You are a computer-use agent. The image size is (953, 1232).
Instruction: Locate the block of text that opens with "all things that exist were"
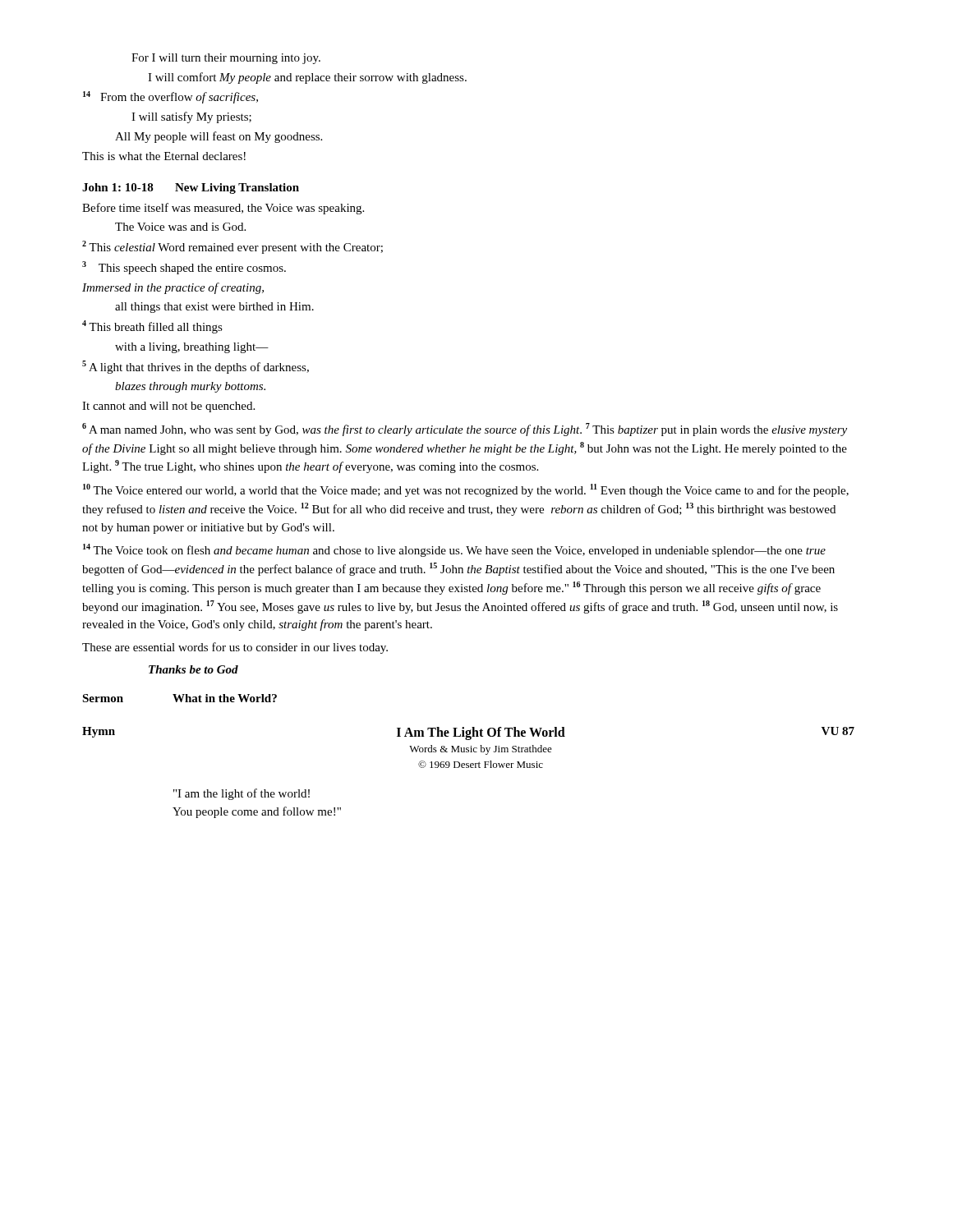[x=215, y=307]
